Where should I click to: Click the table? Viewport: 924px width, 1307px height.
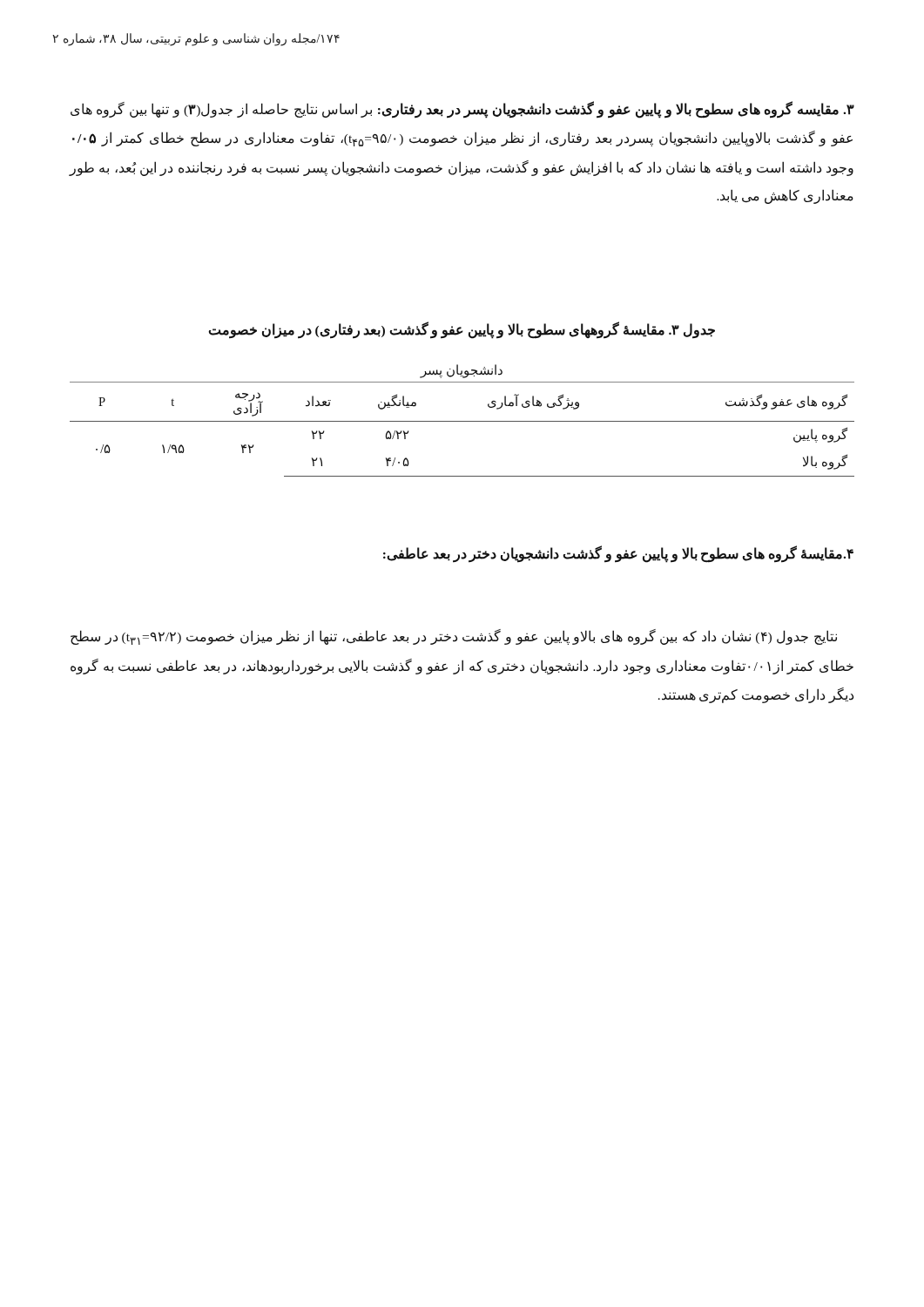462,417
